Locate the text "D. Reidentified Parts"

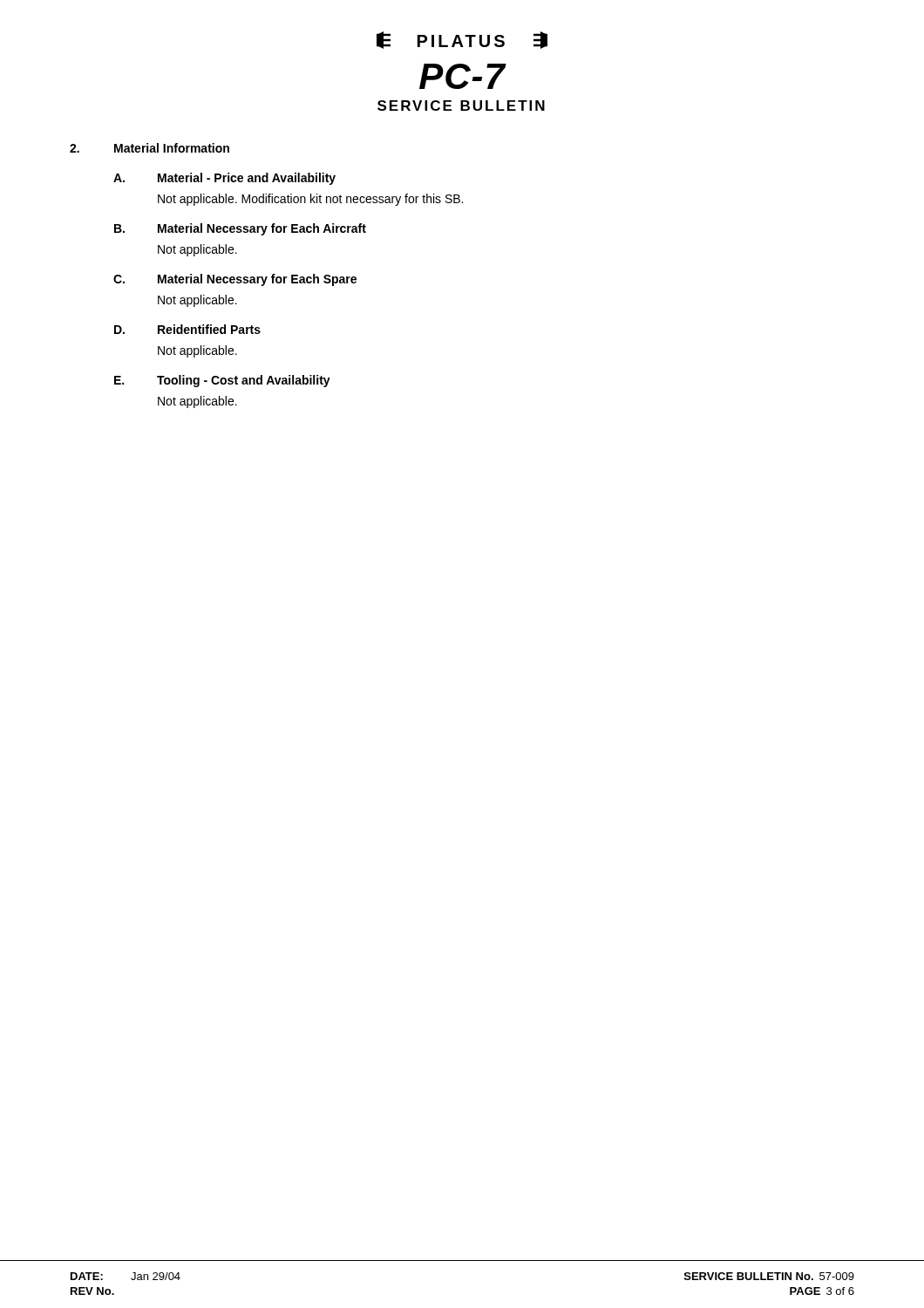click(x=187, y=330)
